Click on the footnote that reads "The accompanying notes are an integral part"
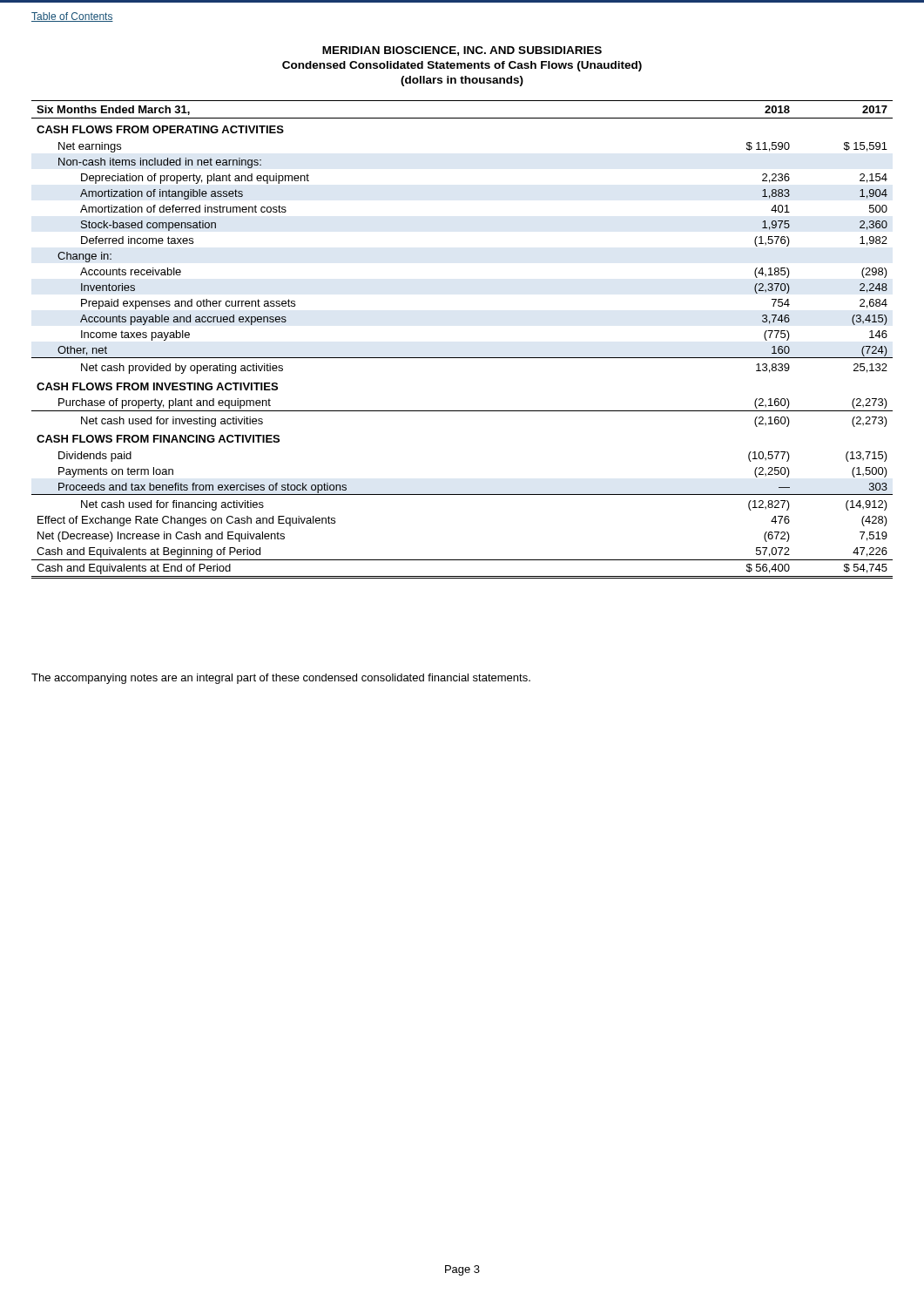This screenshot has height=1307, width=924. 281,677
